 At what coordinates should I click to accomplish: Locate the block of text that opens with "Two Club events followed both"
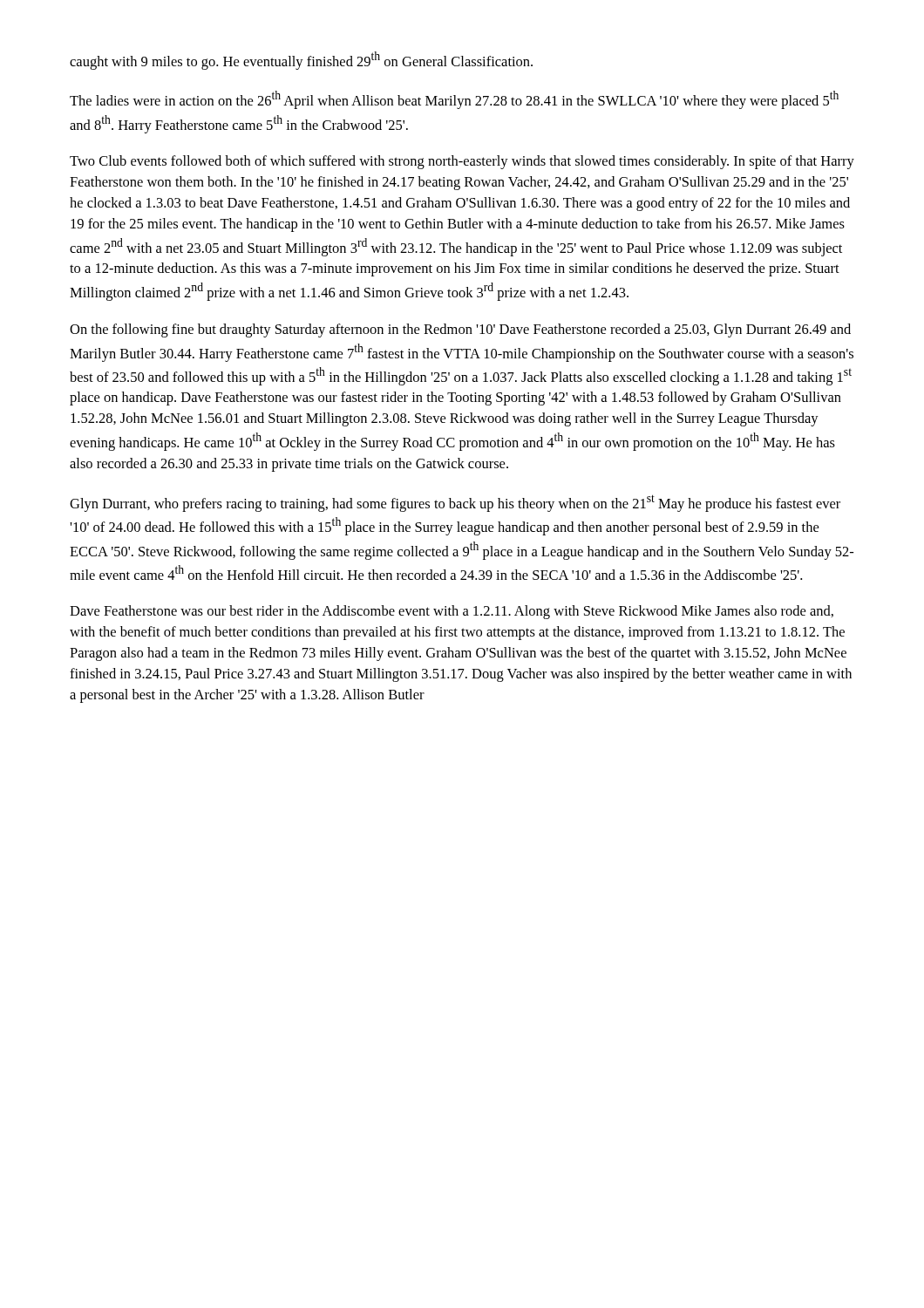pos(462,227)
